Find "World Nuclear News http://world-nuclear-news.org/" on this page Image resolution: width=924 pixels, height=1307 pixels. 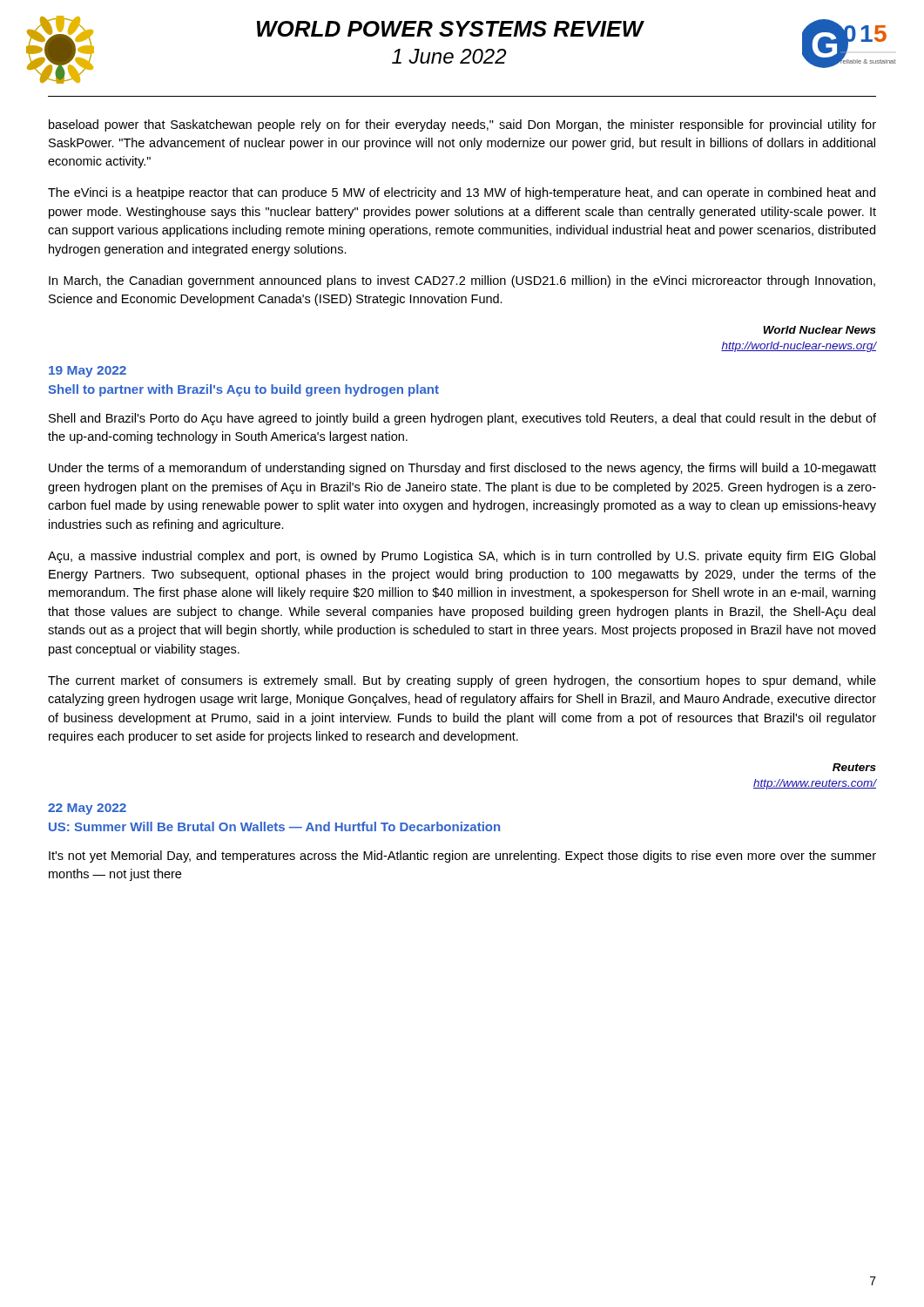[819, 330]
